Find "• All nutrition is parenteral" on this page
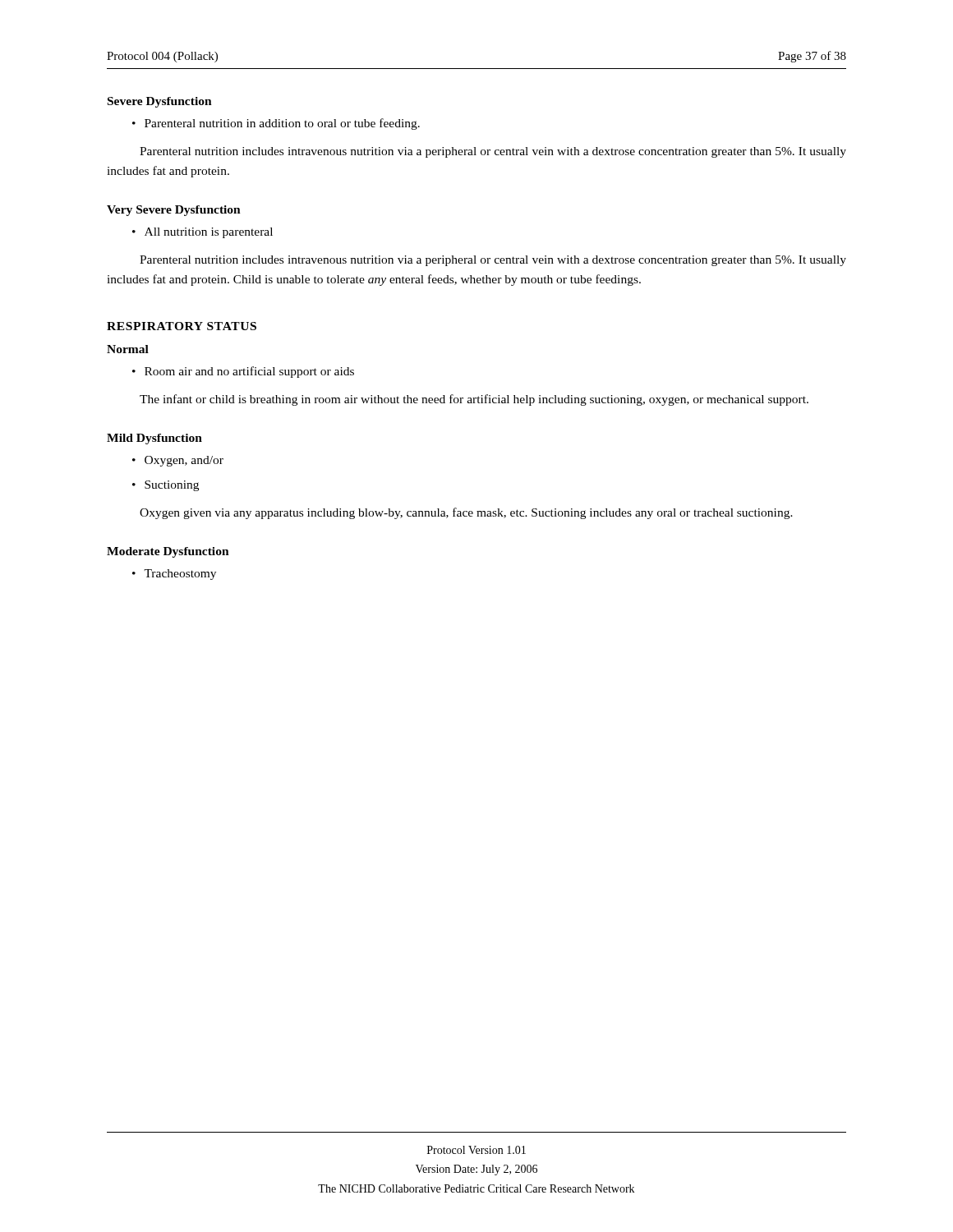Screen dimensions: 1232x953 [202, 232]
